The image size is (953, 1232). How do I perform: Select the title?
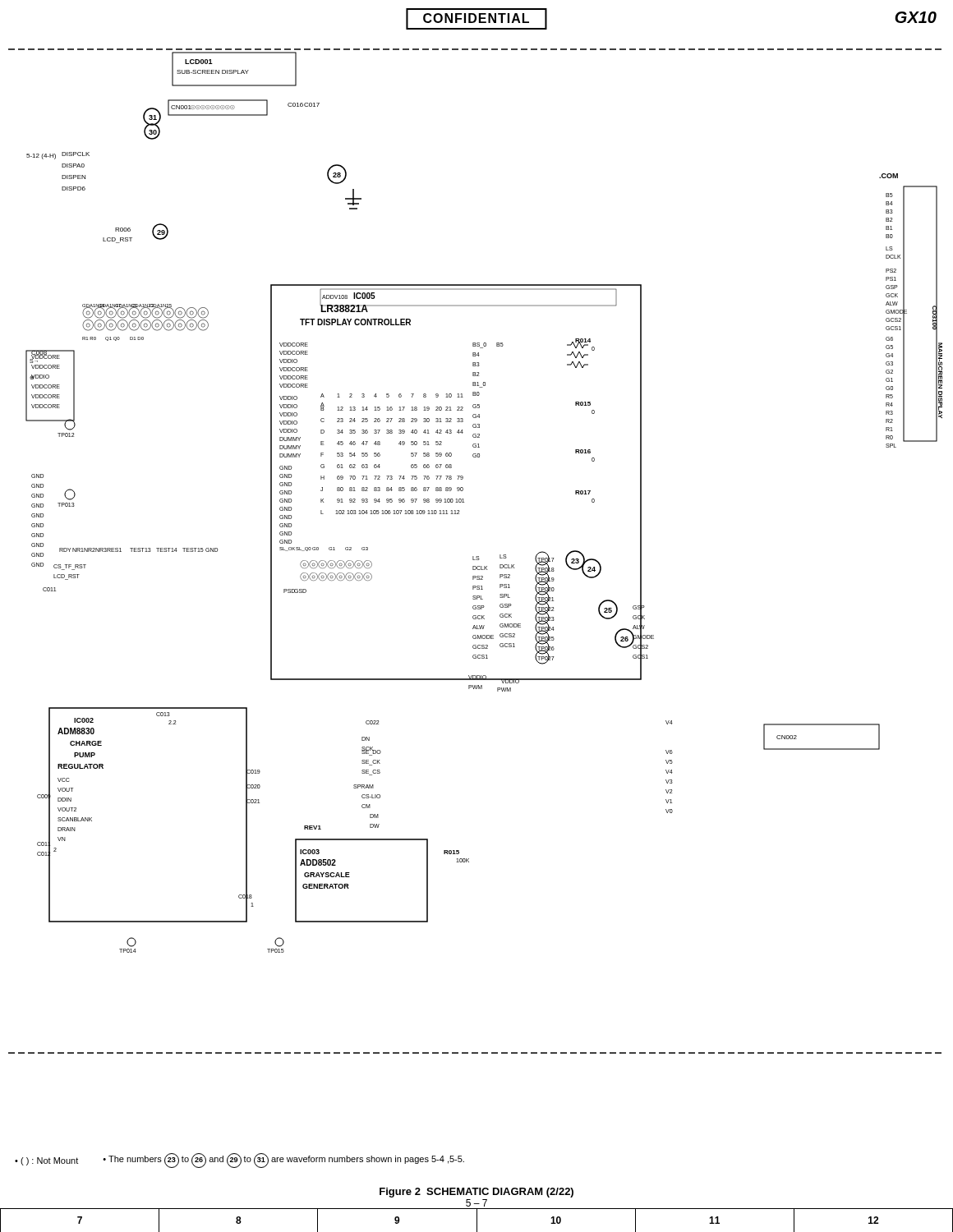point(476,18)
